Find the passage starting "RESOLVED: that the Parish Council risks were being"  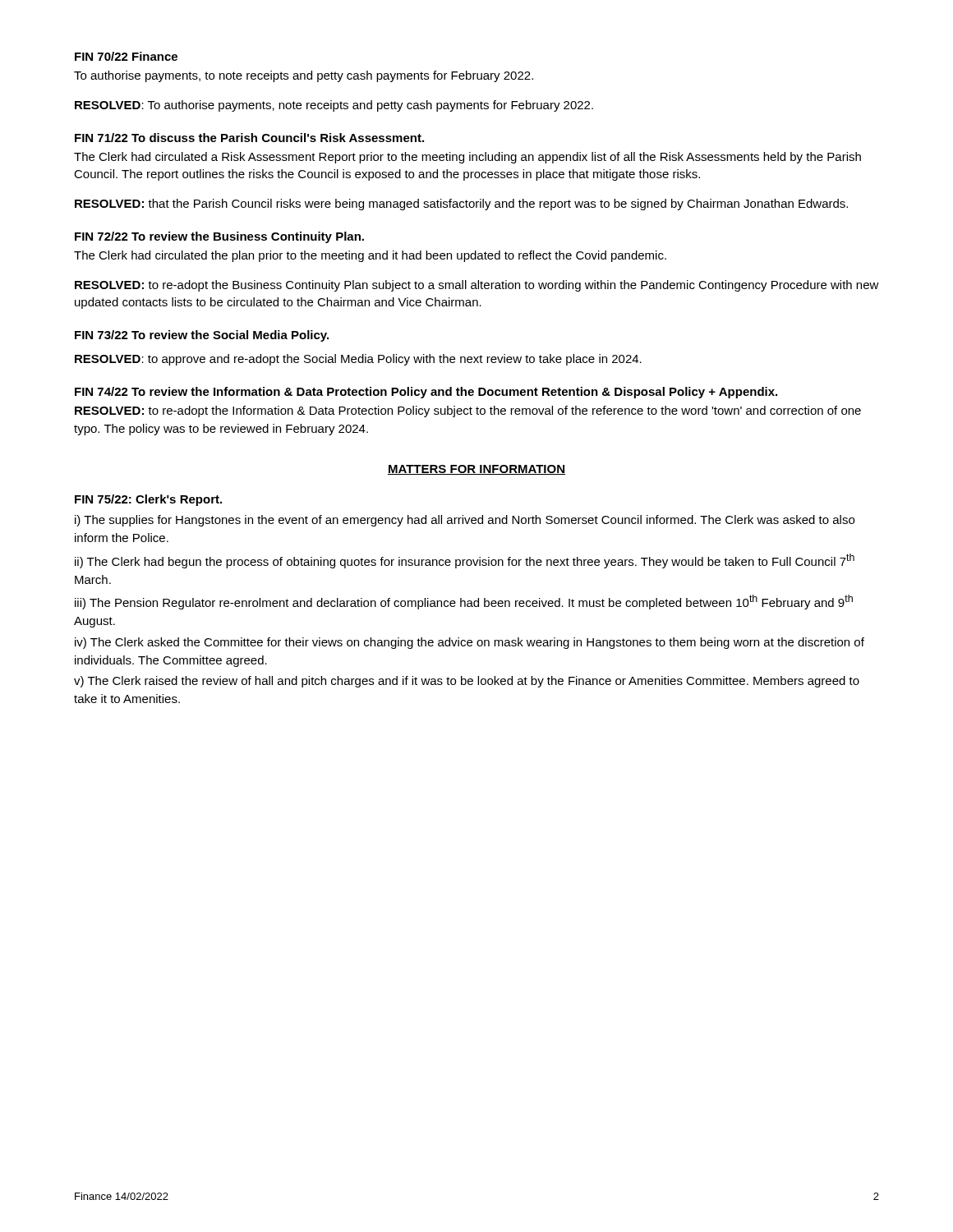point(462,203)
